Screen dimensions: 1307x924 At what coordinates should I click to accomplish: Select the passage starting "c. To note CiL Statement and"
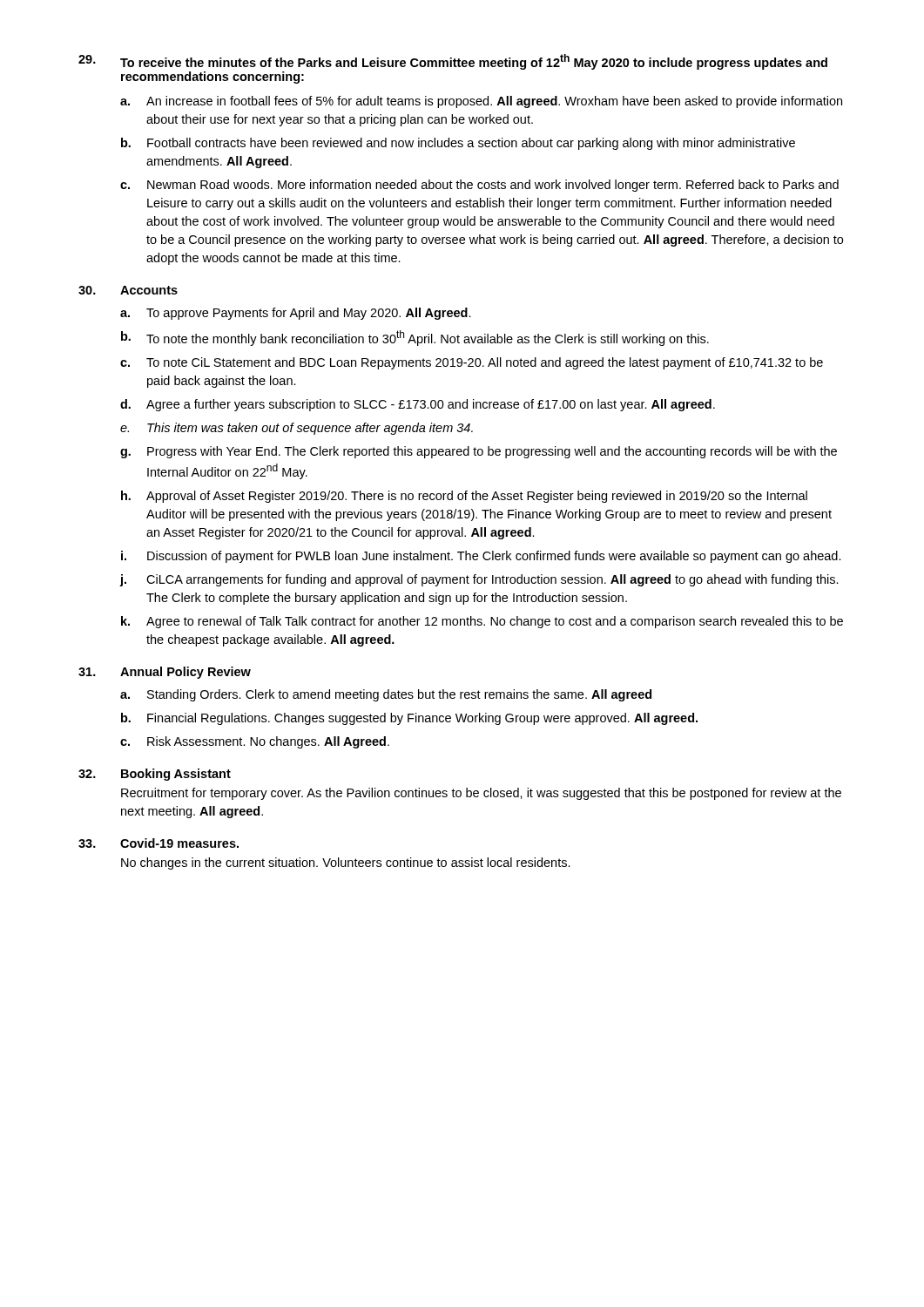point(483,372)
